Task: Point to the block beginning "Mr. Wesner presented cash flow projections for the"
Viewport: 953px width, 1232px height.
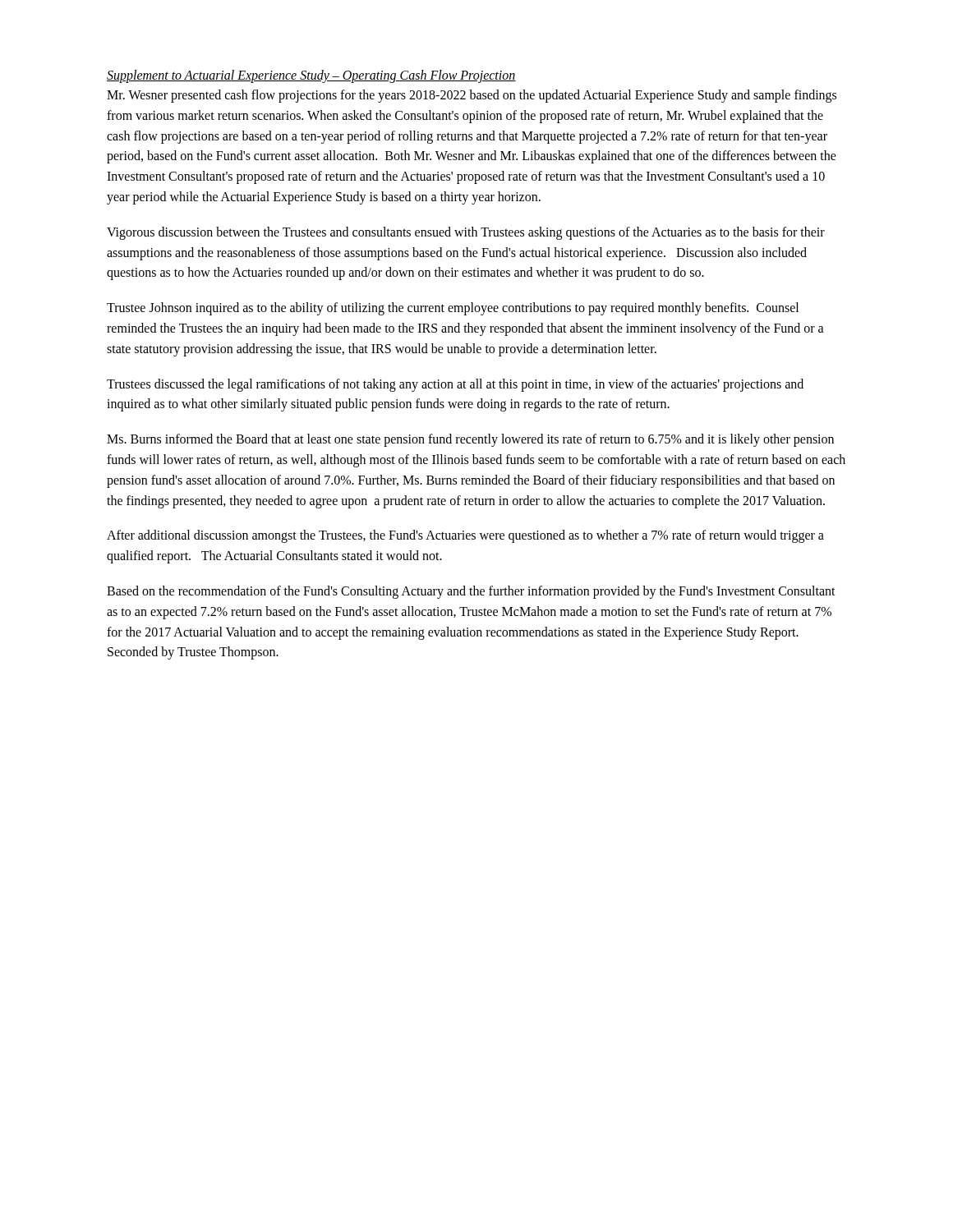Action: [472, 146]
